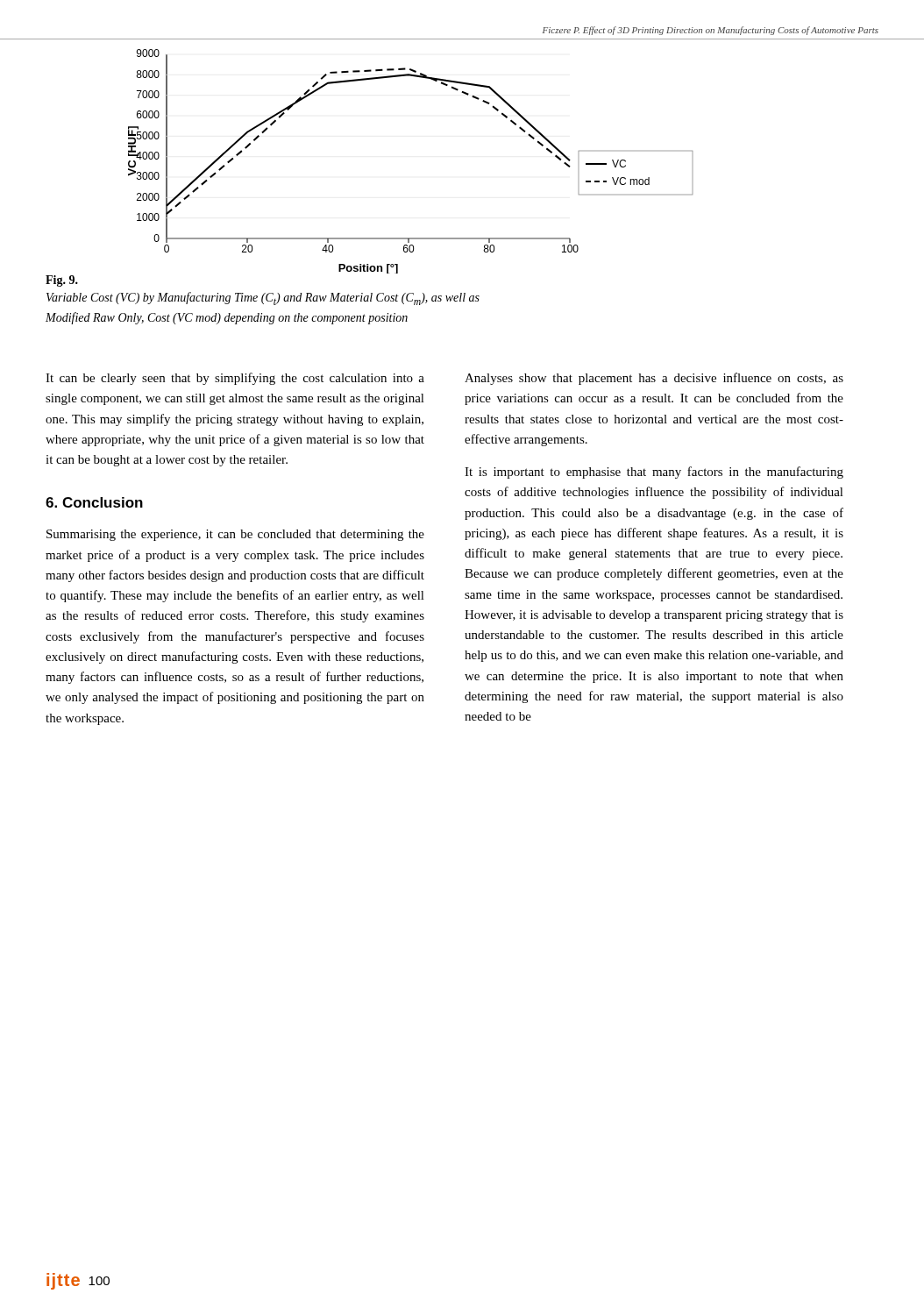Select the line chart
This screenshot has height=1315, width=924.
pyautogui.click(x=438, y=161)
